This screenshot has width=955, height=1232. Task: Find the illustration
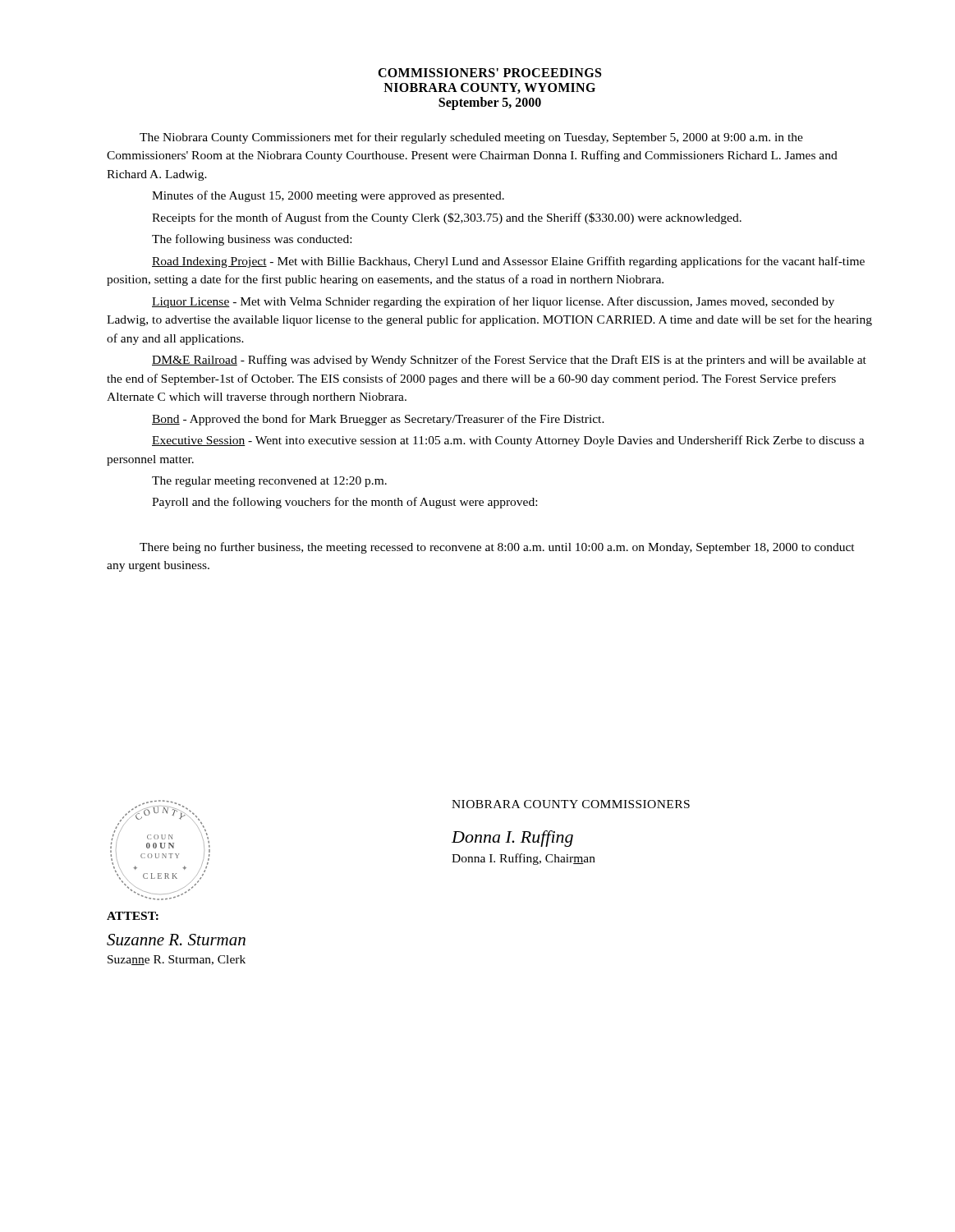pyautogui.click(x=222, y=882)
